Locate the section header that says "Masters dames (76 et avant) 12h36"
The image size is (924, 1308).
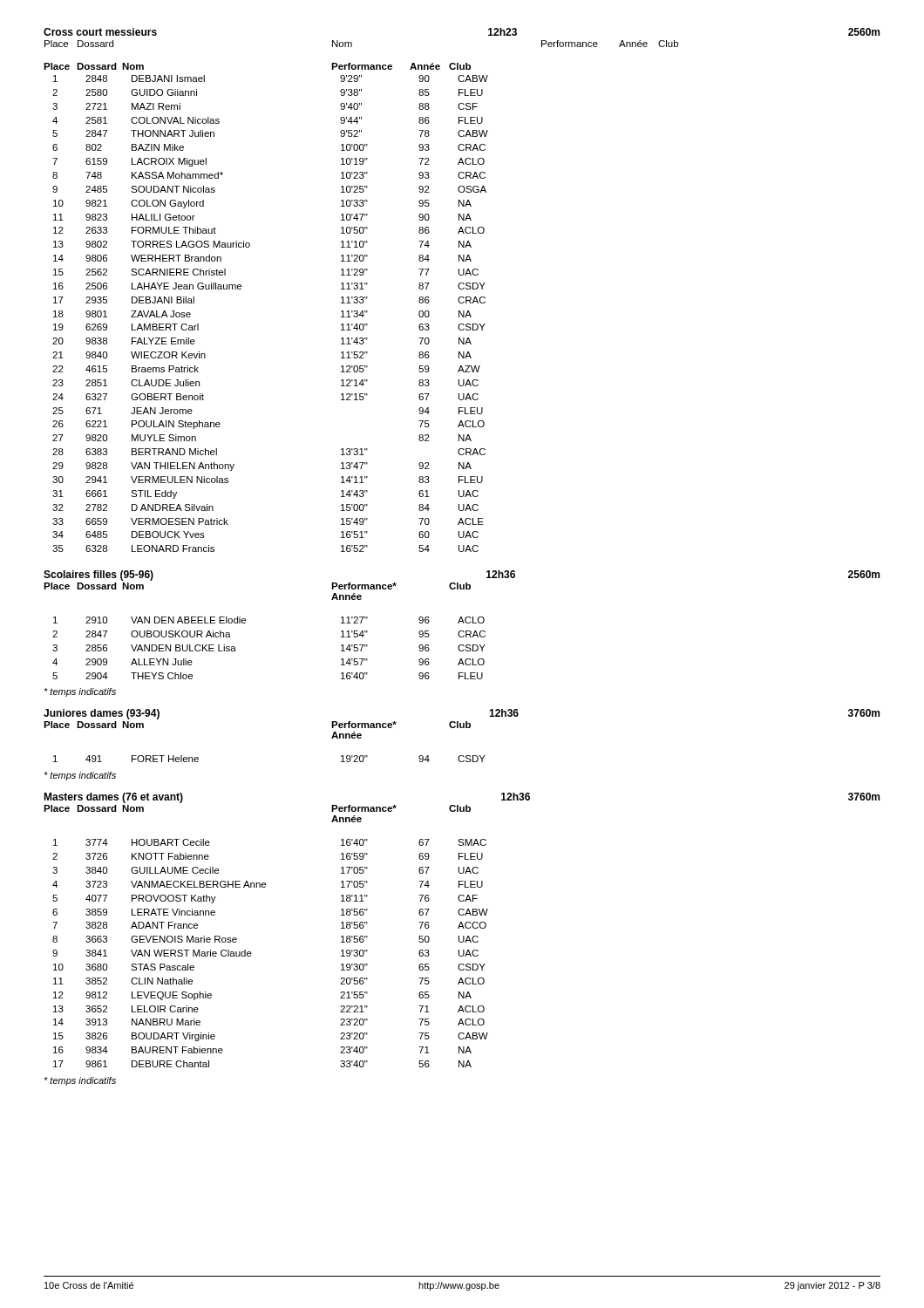point(462,808)
